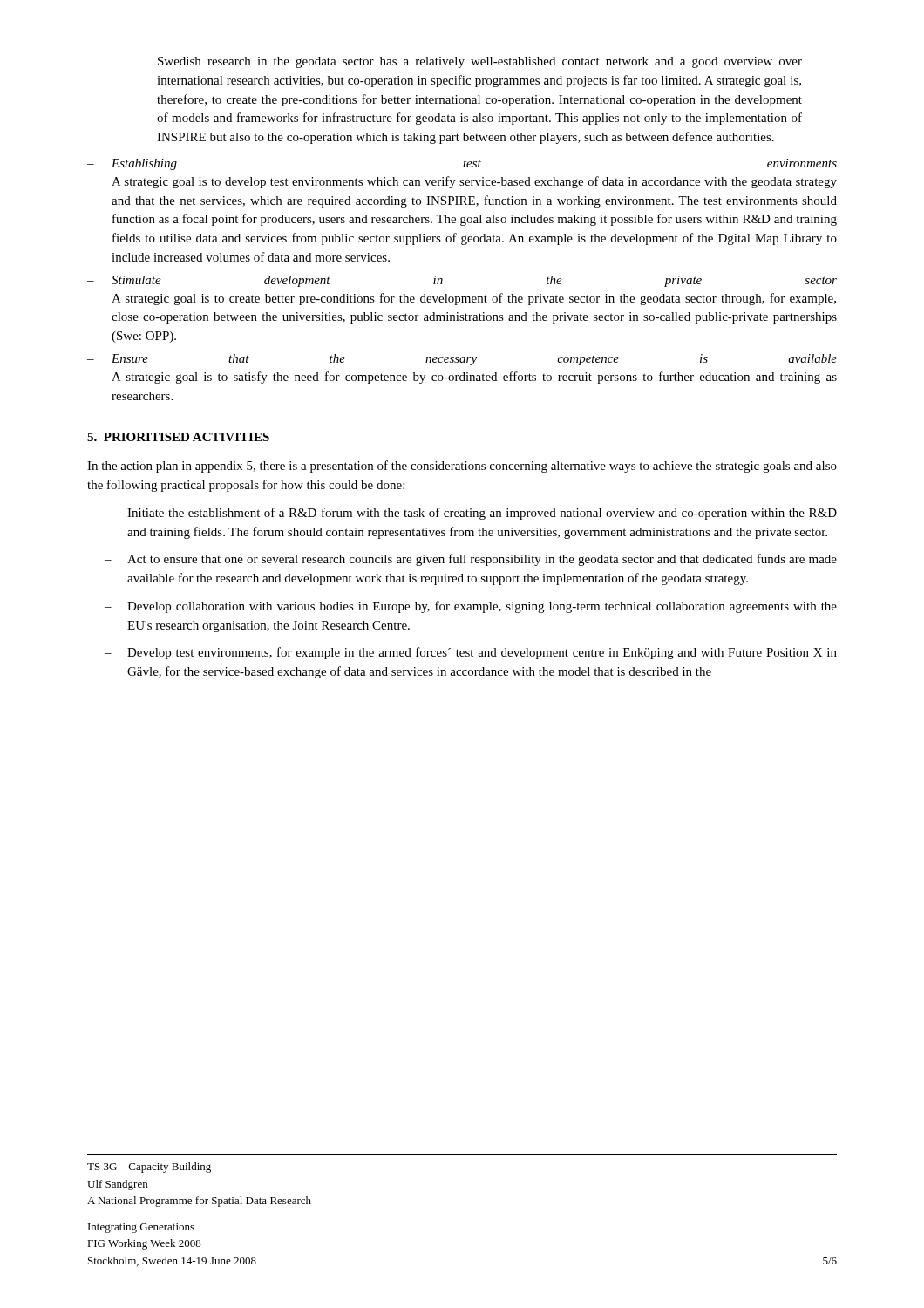Click on the region starting "– Ensure that the necessary competence"
Image resolution: width=924 pixels, height=1308 pixels.
tap(462, 378)
